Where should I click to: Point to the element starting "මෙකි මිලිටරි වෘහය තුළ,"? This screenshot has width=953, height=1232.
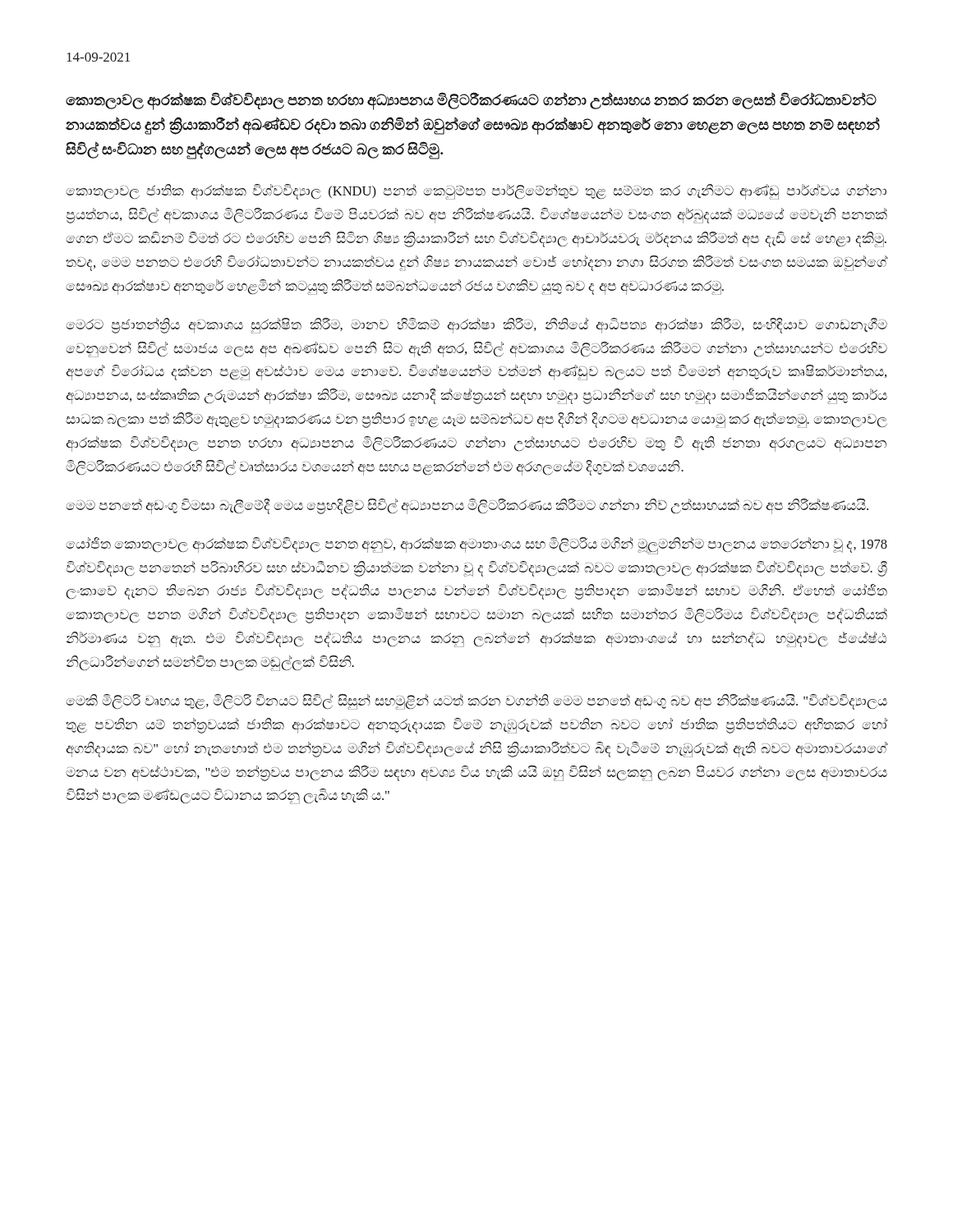[x=476, y=748]
